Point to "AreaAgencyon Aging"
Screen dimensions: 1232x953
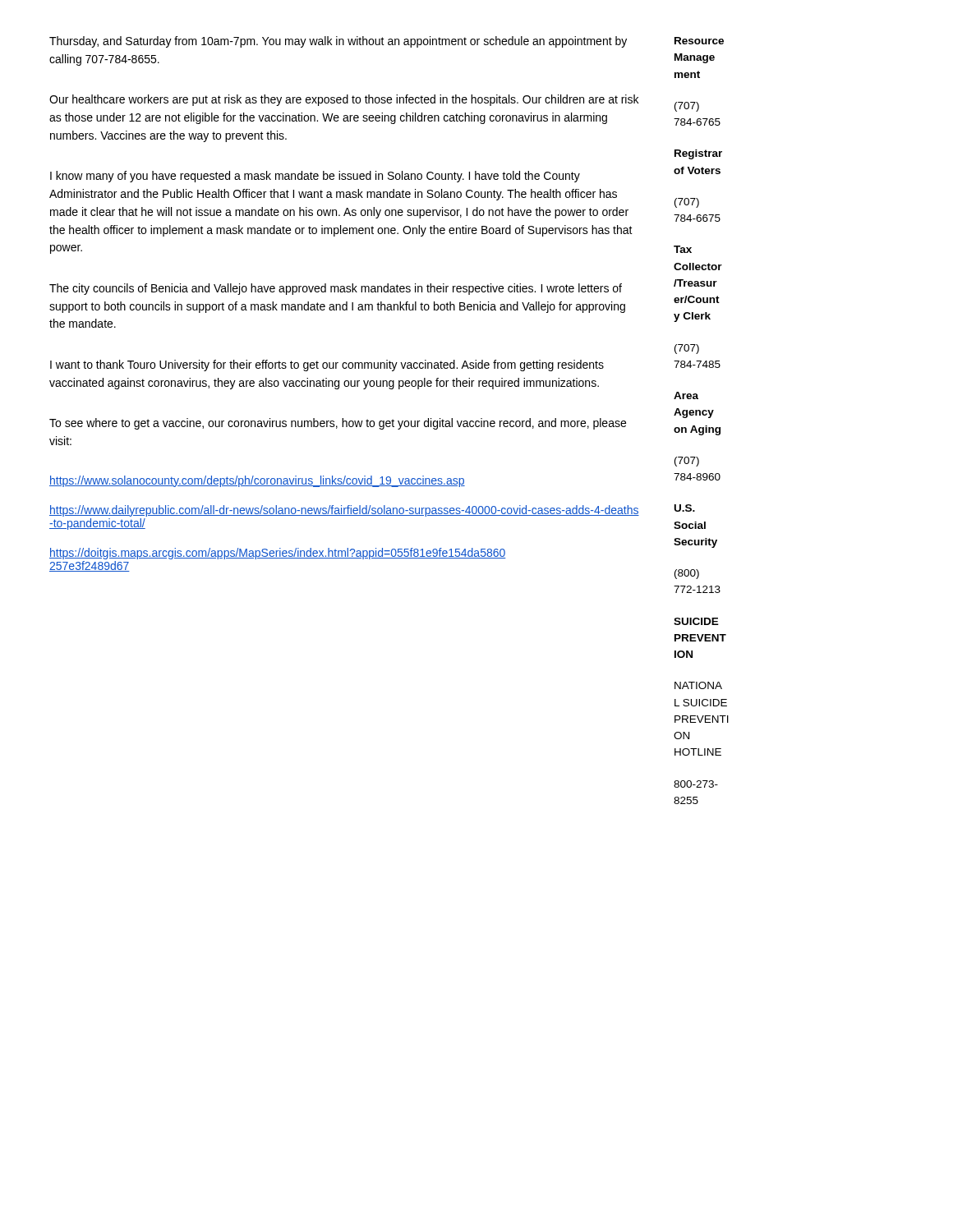pyautogui.click(x=698, y=412)
